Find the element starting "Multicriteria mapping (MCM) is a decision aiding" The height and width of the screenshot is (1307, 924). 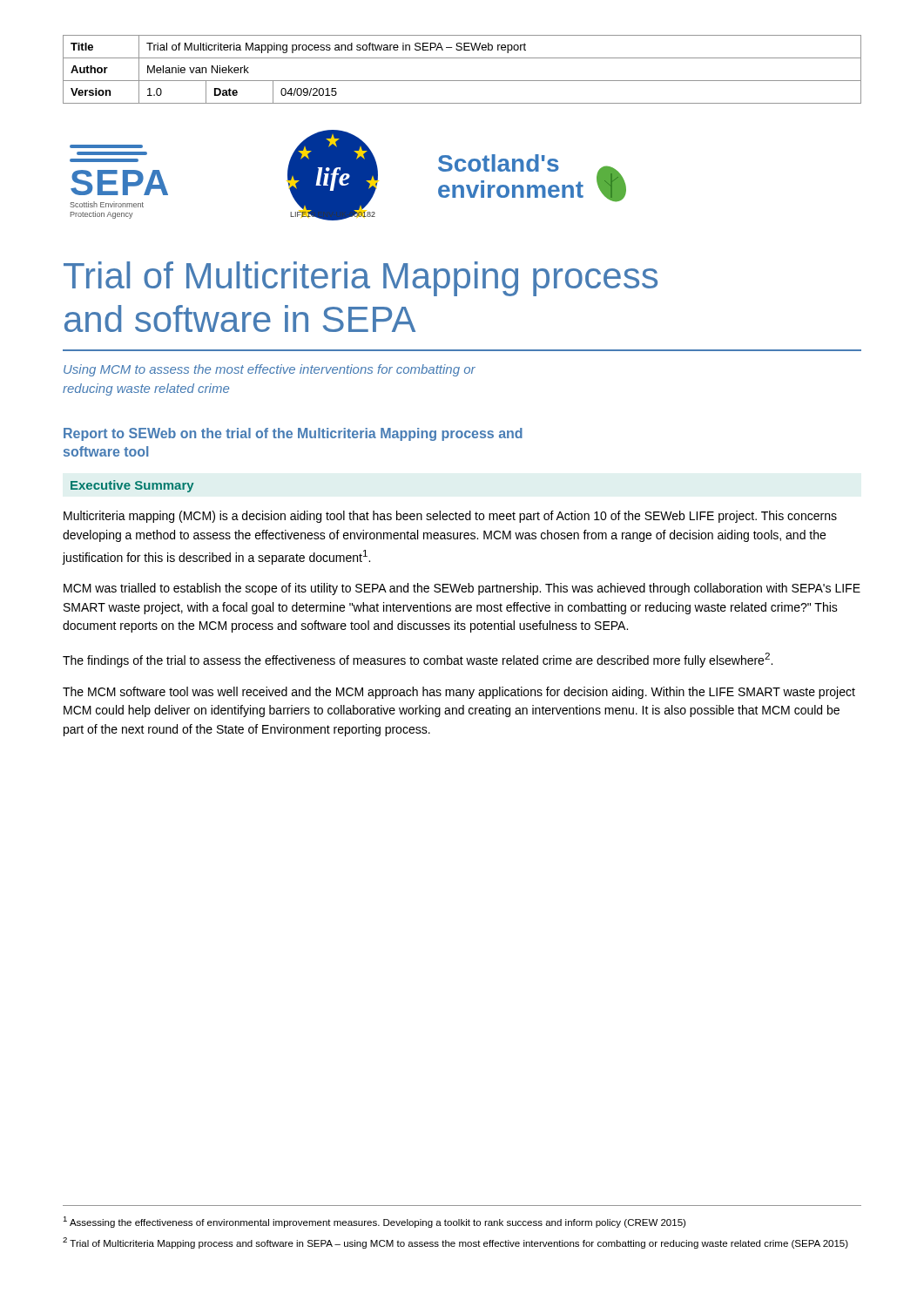(x=450, y=537)
